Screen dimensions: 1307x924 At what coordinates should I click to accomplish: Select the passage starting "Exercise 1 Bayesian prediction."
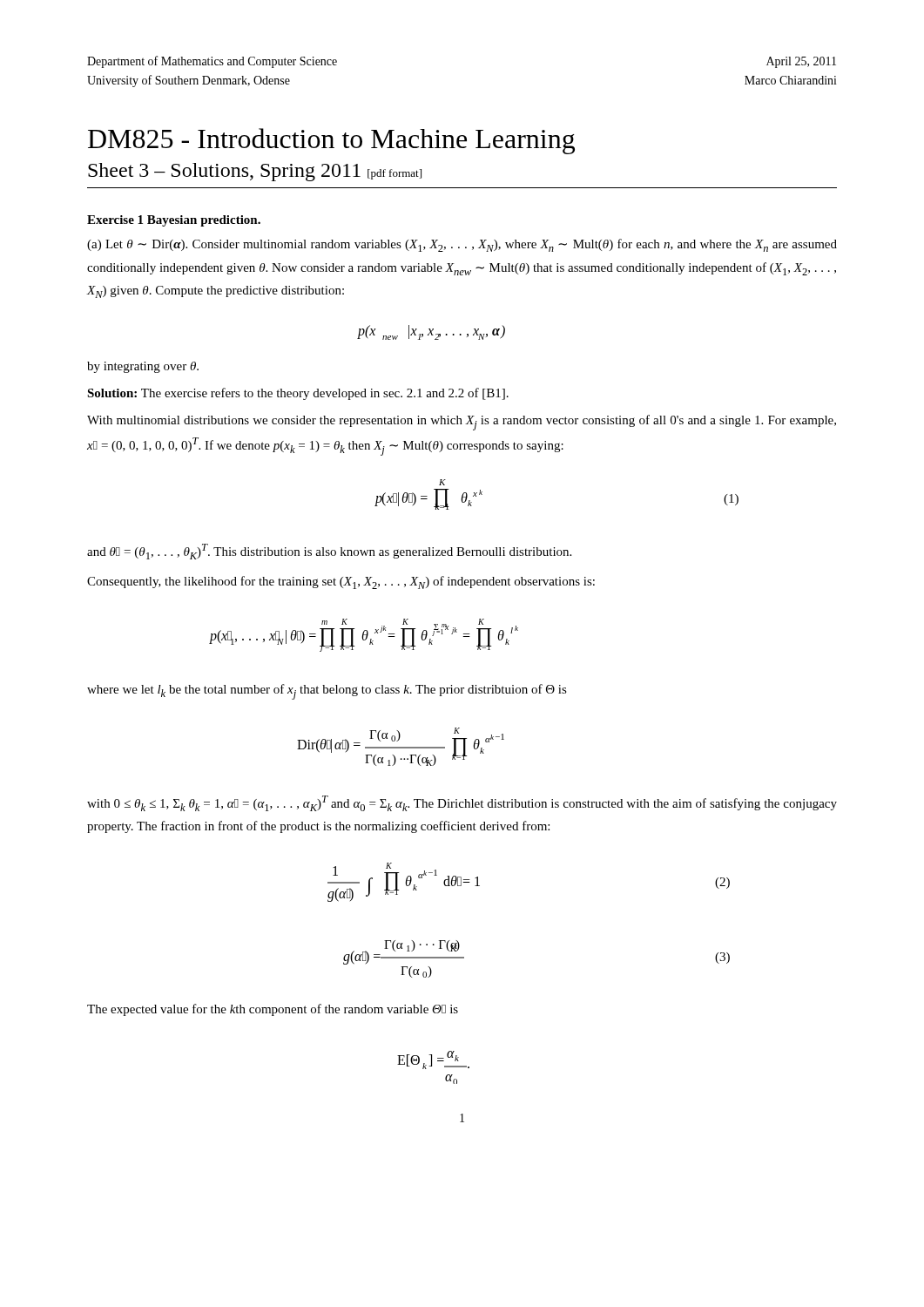pos(174,220)
